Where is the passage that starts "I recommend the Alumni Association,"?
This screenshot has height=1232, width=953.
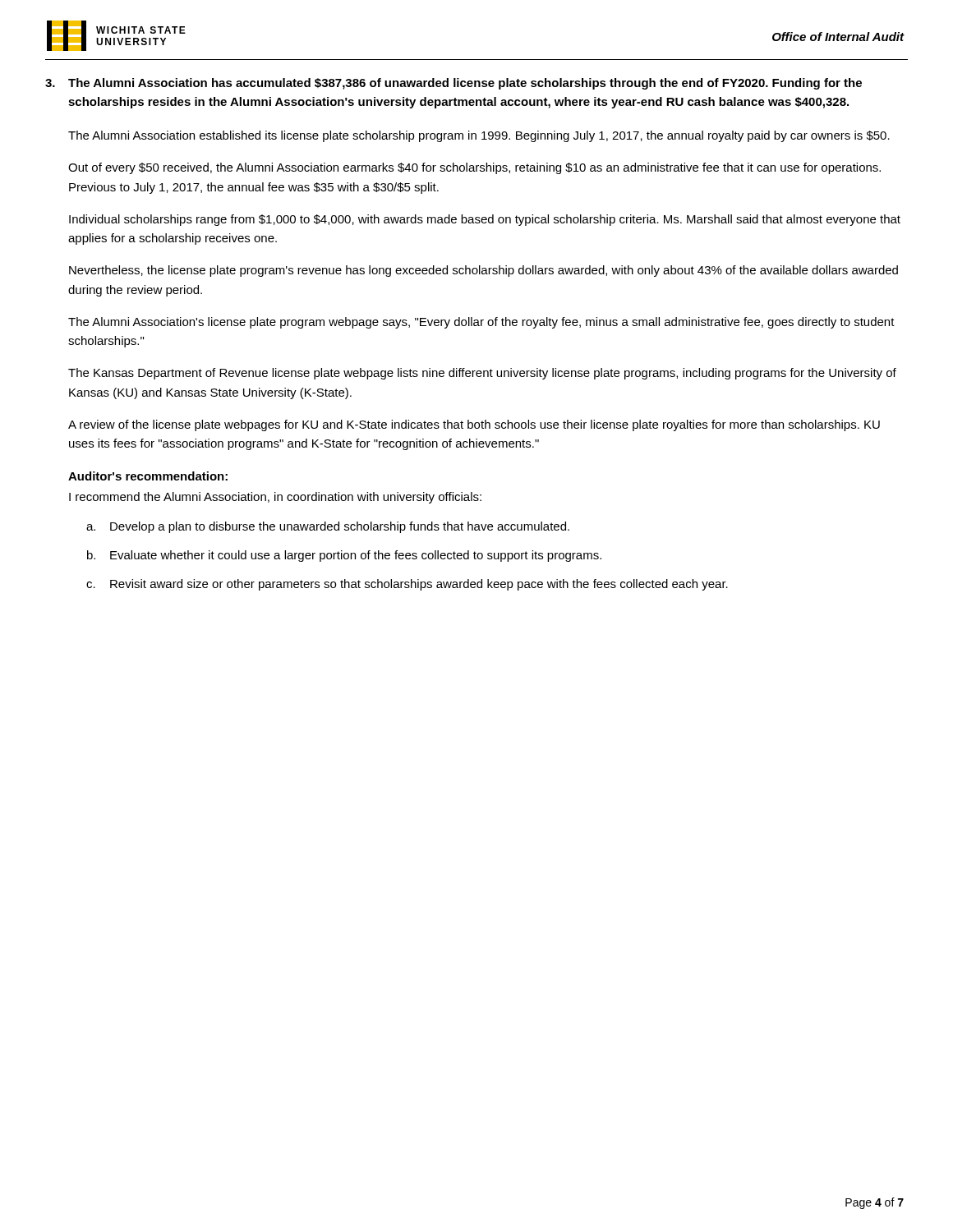coord(275,497)
